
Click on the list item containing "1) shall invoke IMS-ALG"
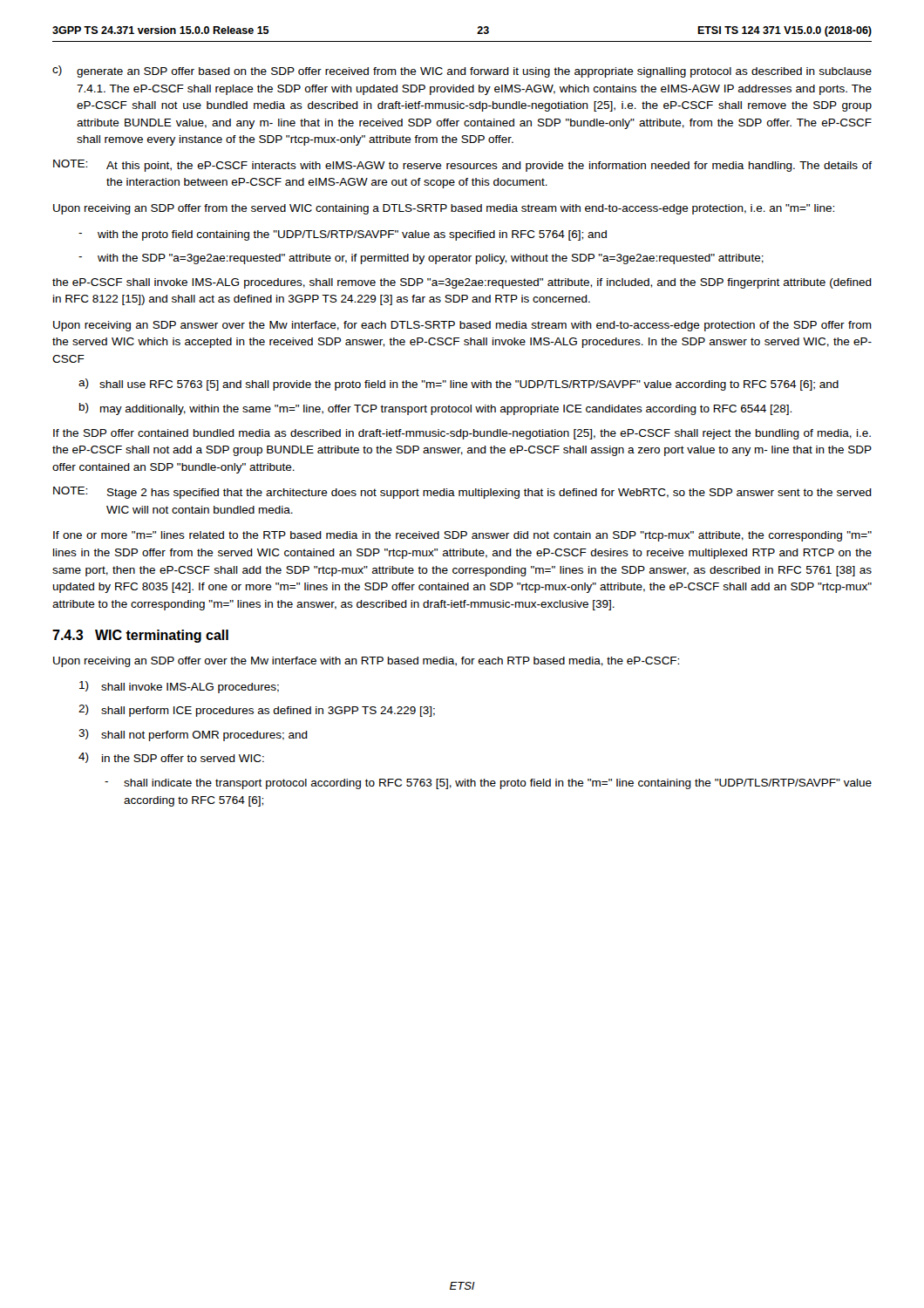(x=179, y=687)
